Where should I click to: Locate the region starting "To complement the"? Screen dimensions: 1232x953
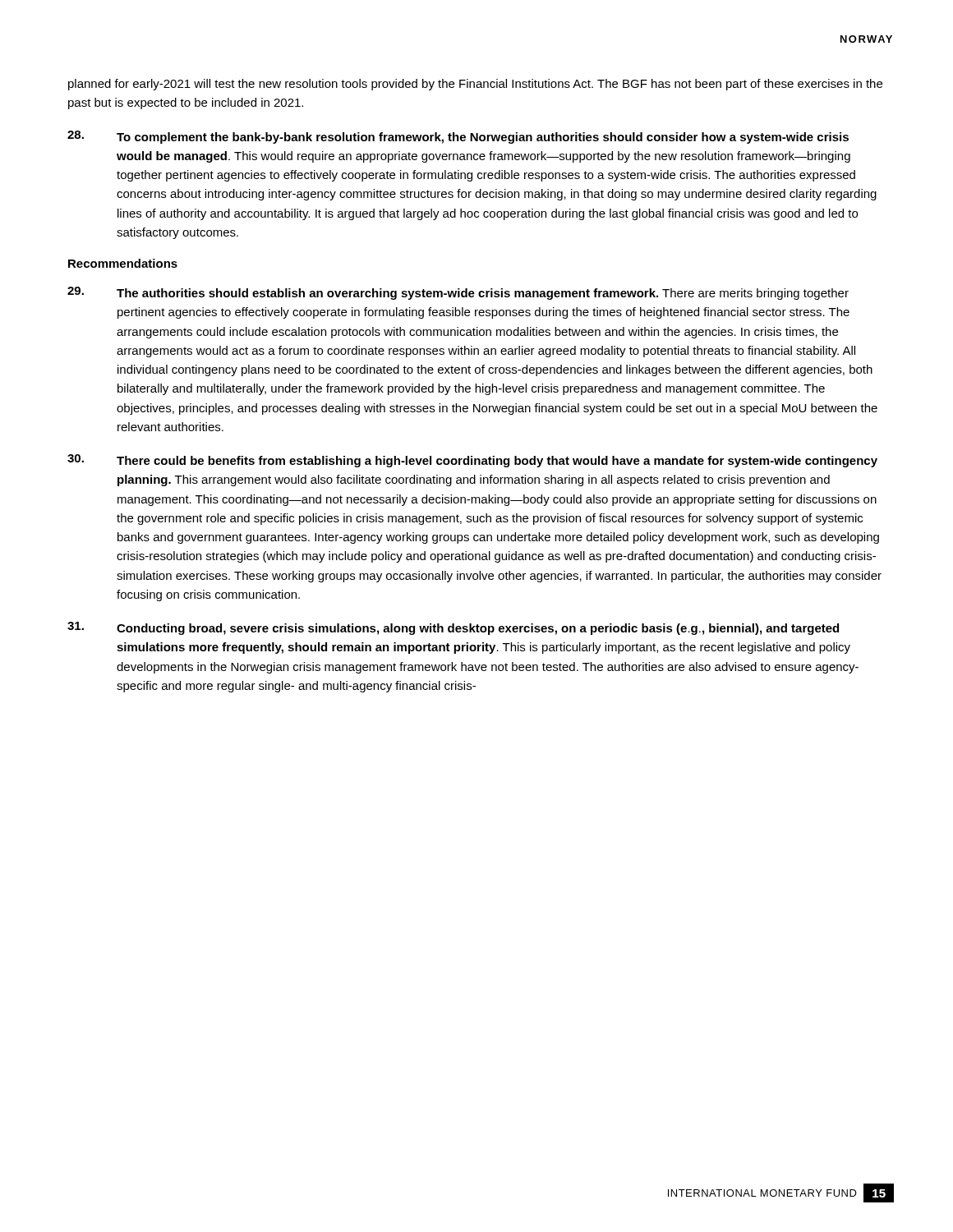[x=476, y=184]
